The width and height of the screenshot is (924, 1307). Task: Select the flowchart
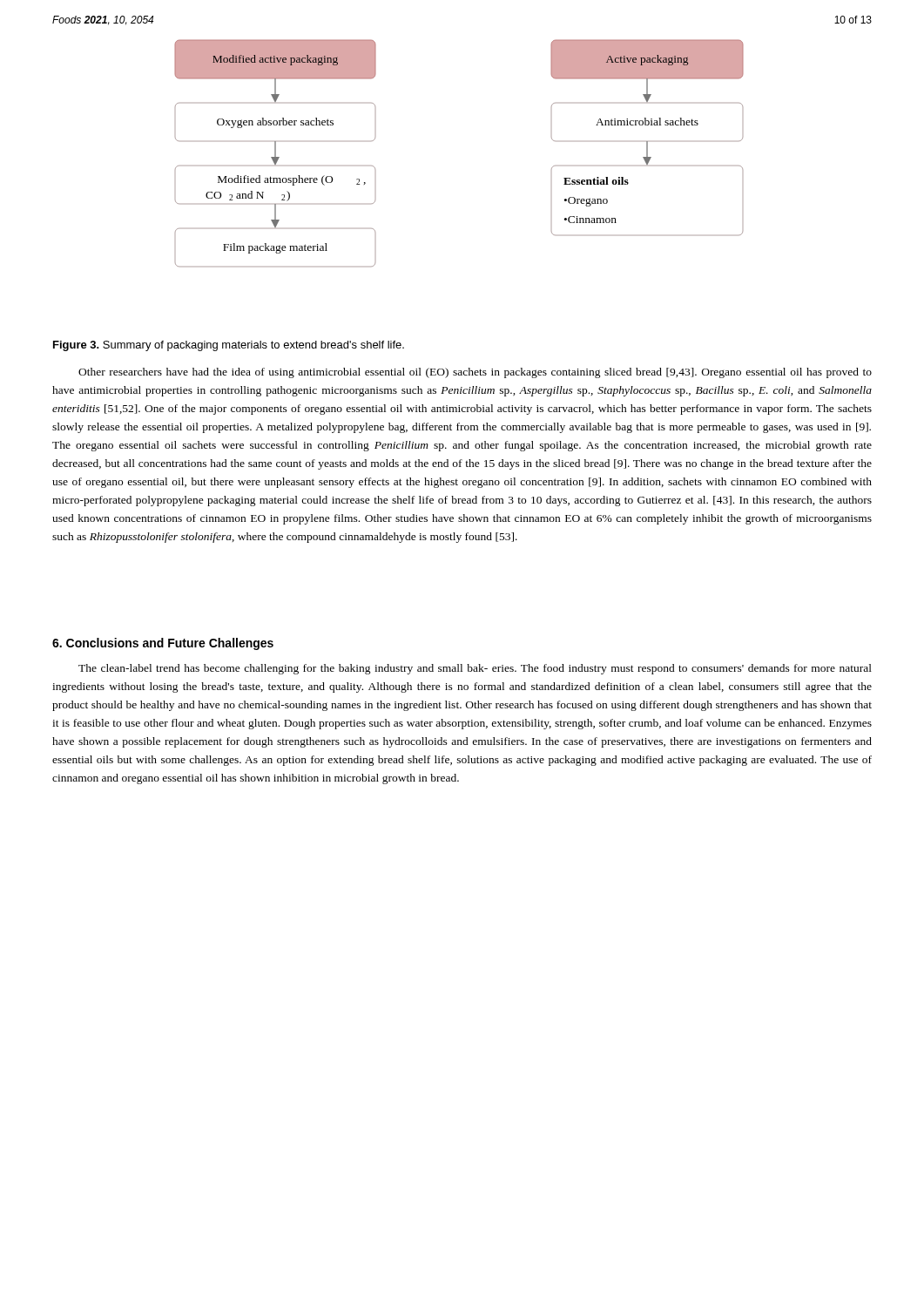[x=462, y=211]
